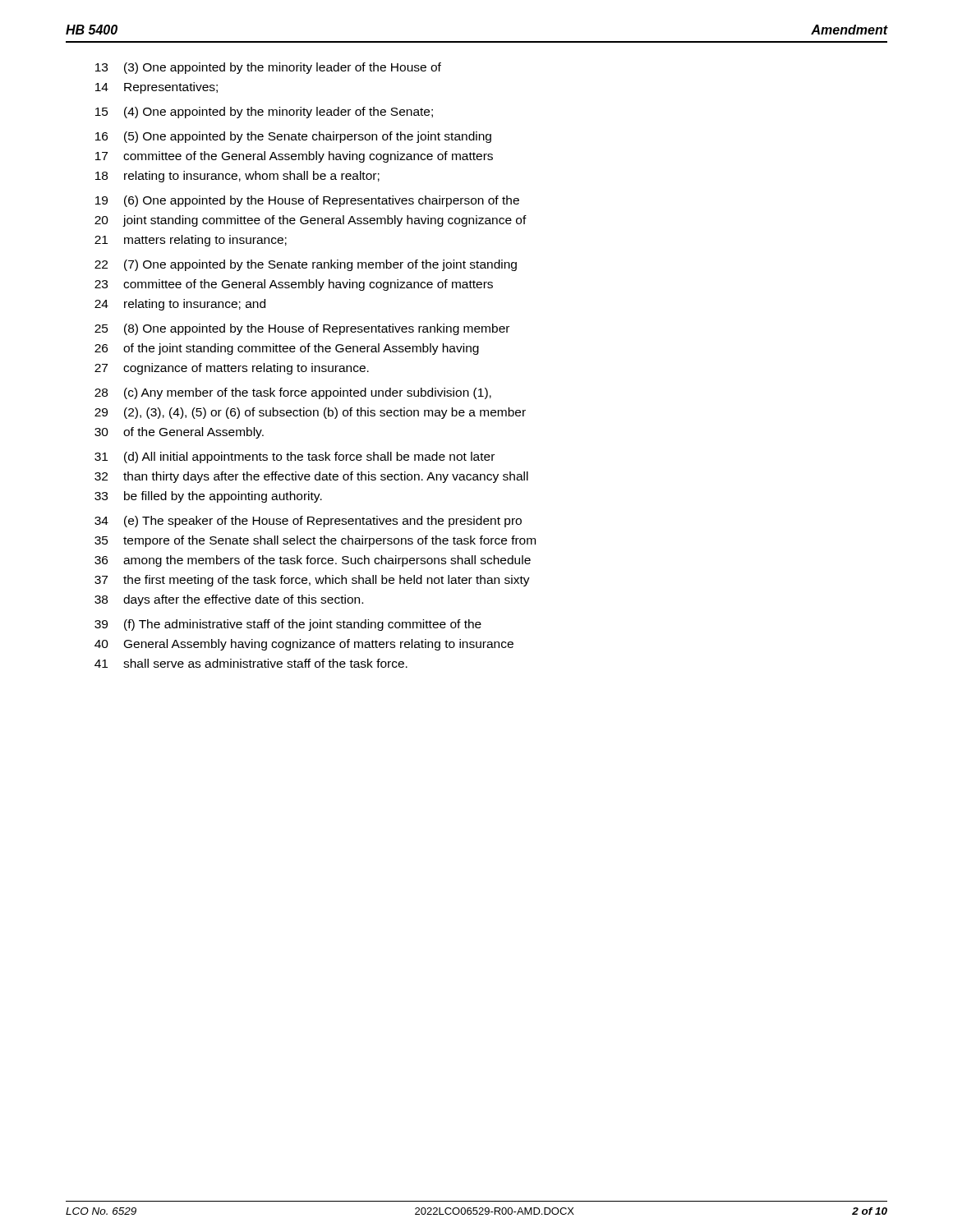Select the element starting "39 (f) The administrative staff of"
Screen dimensions: 1232x953
(x=476, y=644)
